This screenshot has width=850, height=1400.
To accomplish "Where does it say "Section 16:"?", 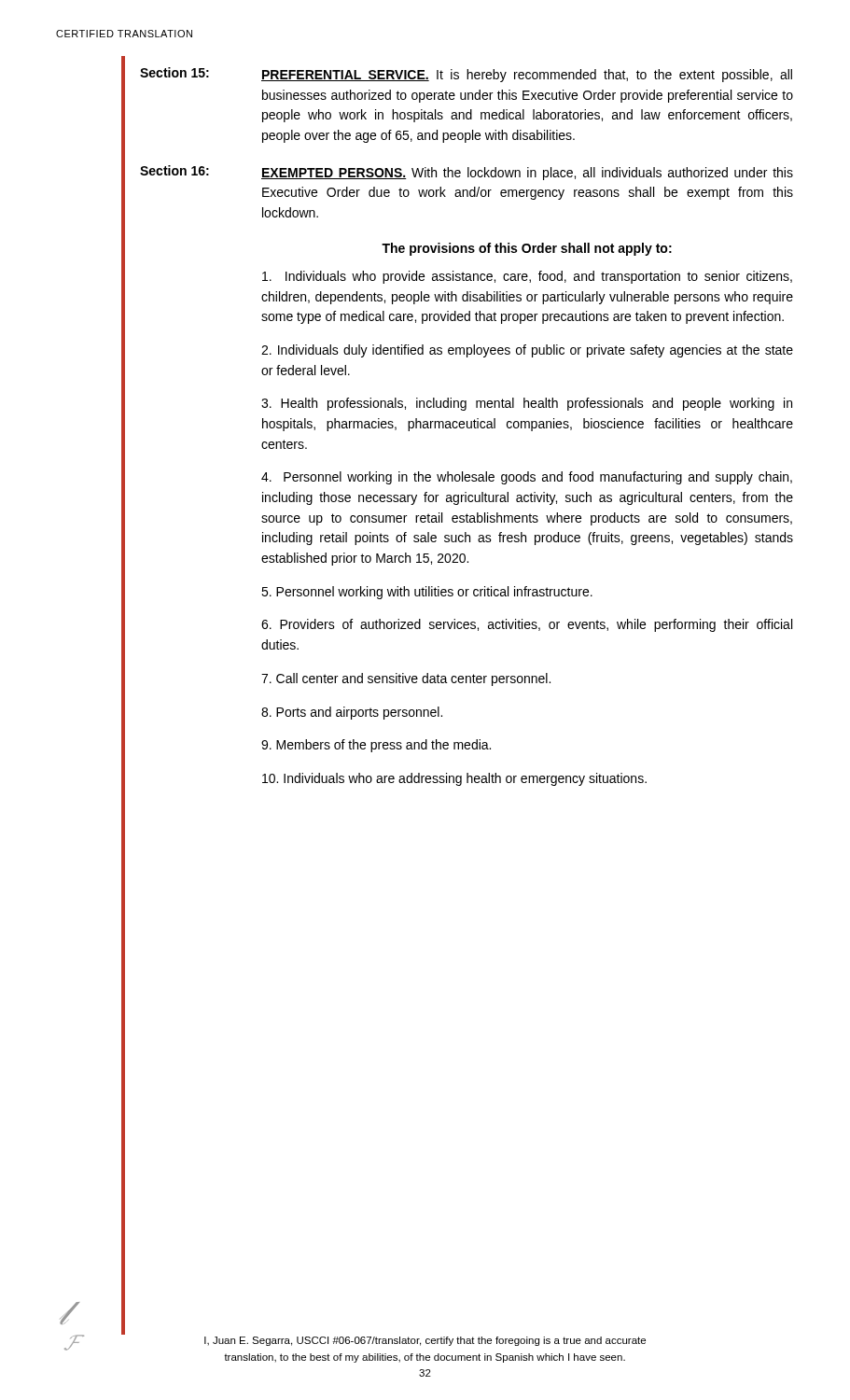I will click(x=175, y=171).
